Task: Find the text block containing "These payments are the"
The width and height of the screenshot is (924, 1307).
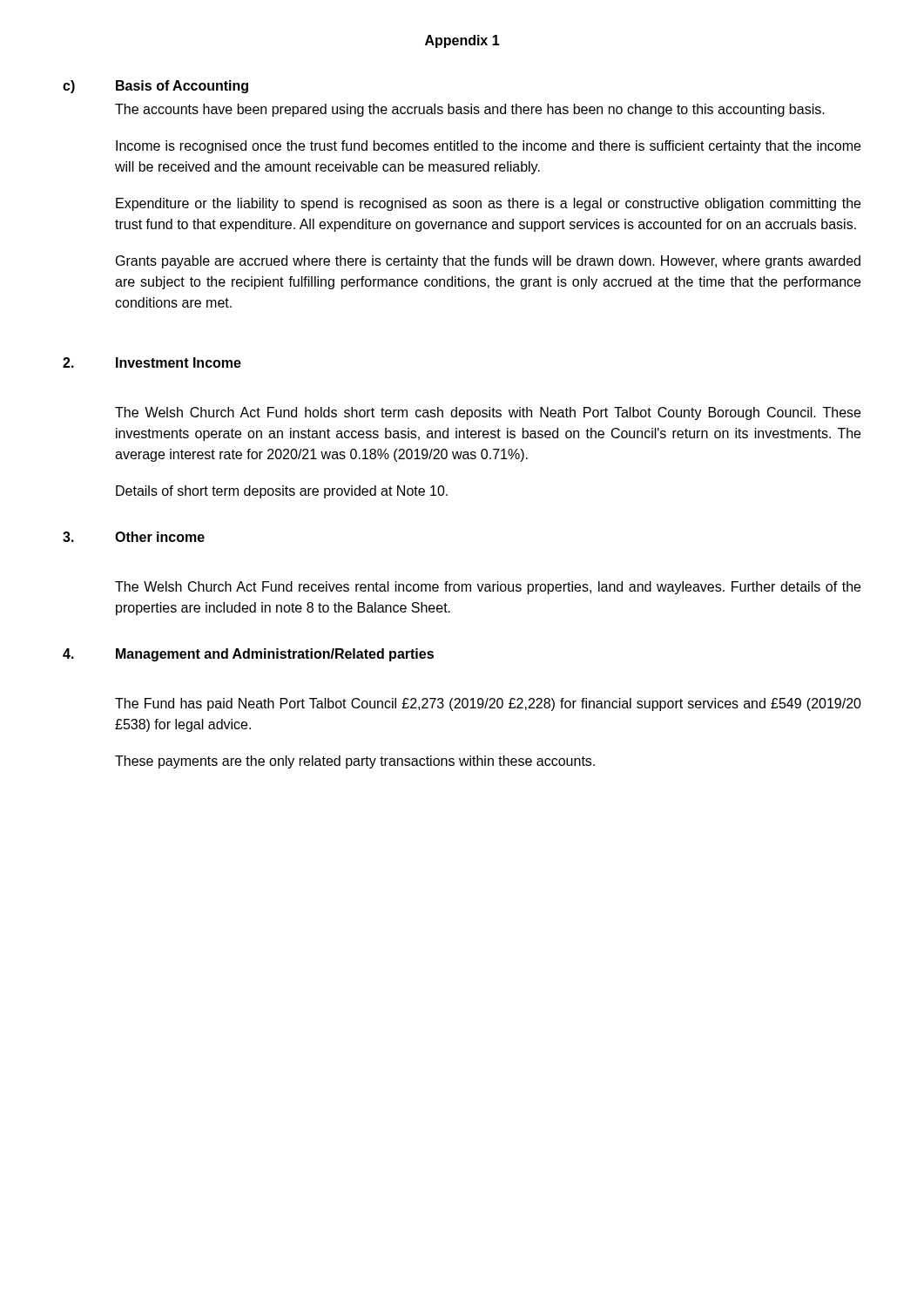Action: tap(355, 761)
